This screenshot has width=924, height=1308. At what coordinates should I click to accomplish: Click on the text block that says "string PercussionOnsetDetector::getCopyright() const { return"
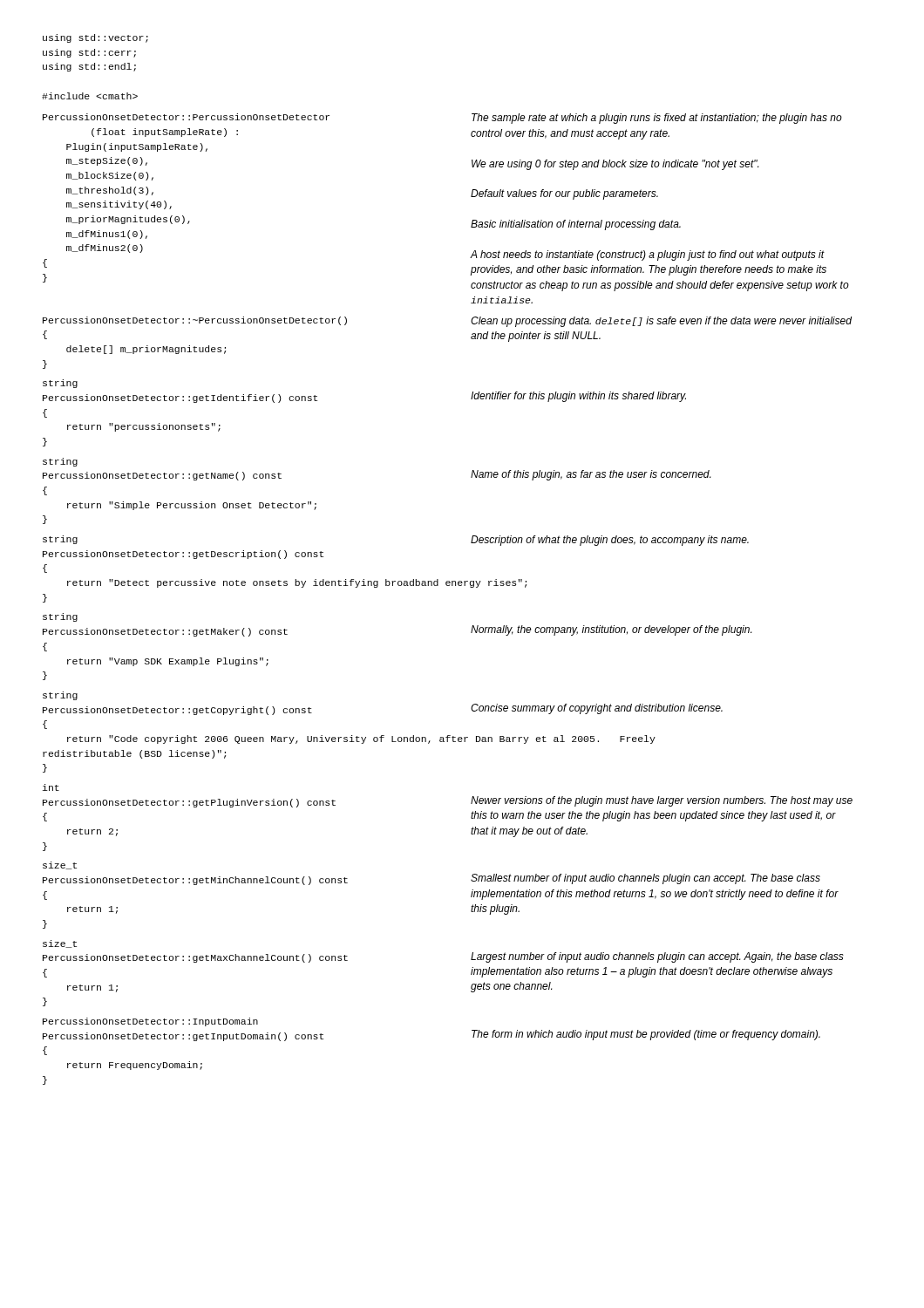pyautogui.click(x=440, y=732)
